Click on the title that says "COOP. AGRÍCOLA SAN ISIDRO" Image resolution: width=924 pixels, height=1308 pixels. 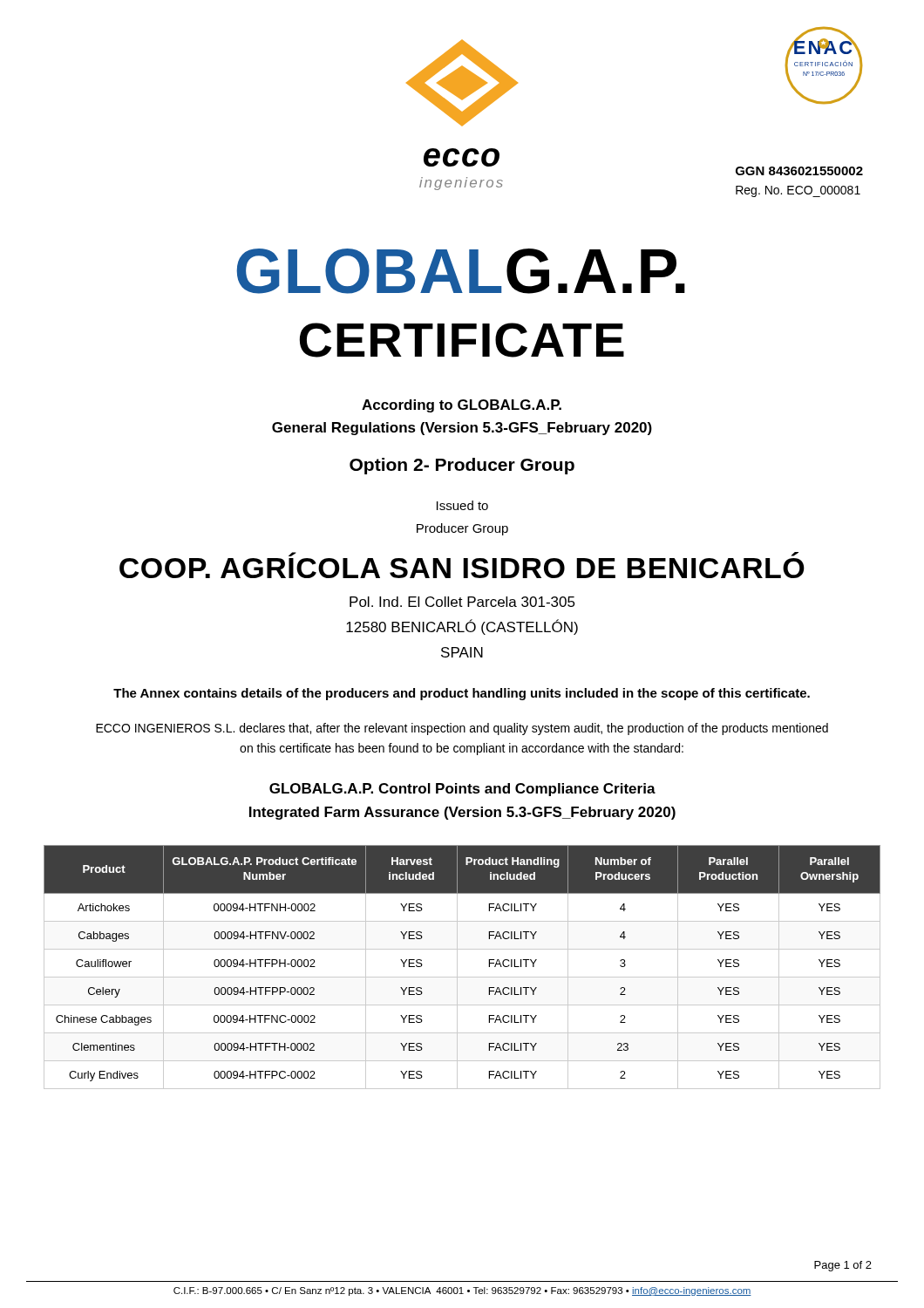point(462,568)
